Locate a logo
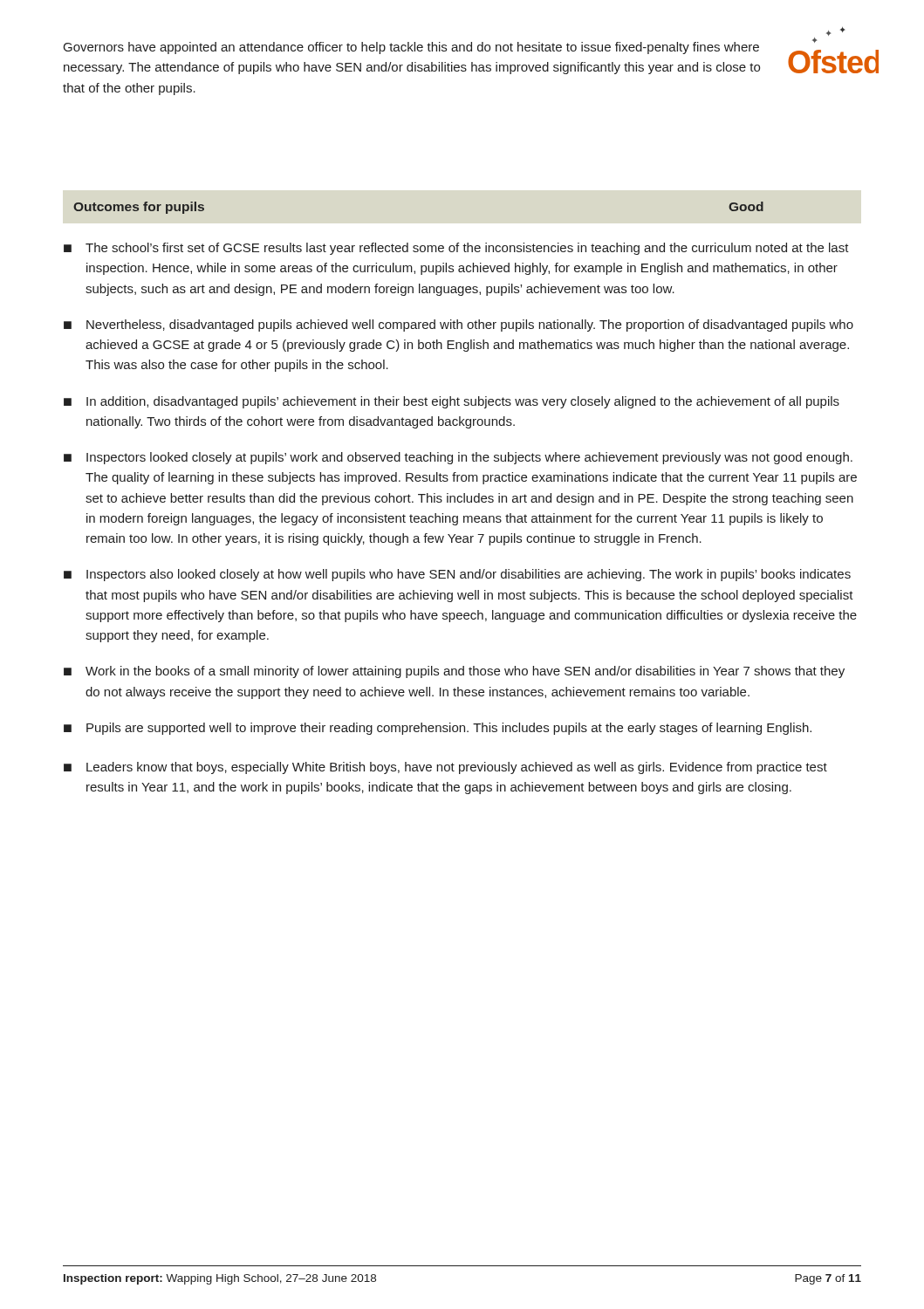Screen dimensions: 1309x924 [x=831, y=59]
